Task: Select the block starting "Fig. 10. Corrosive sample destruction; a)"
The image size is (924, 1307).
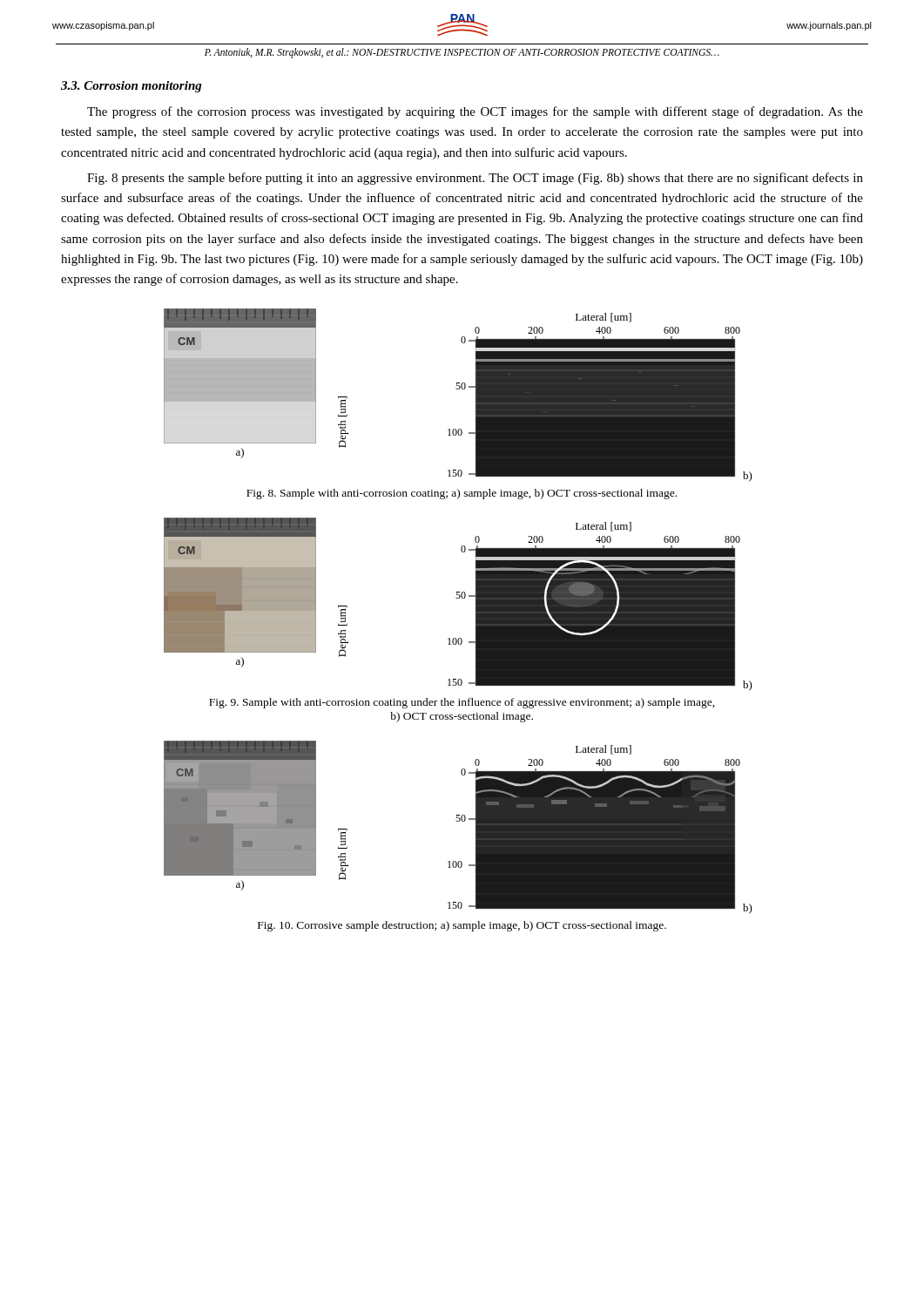Action: 462,925
